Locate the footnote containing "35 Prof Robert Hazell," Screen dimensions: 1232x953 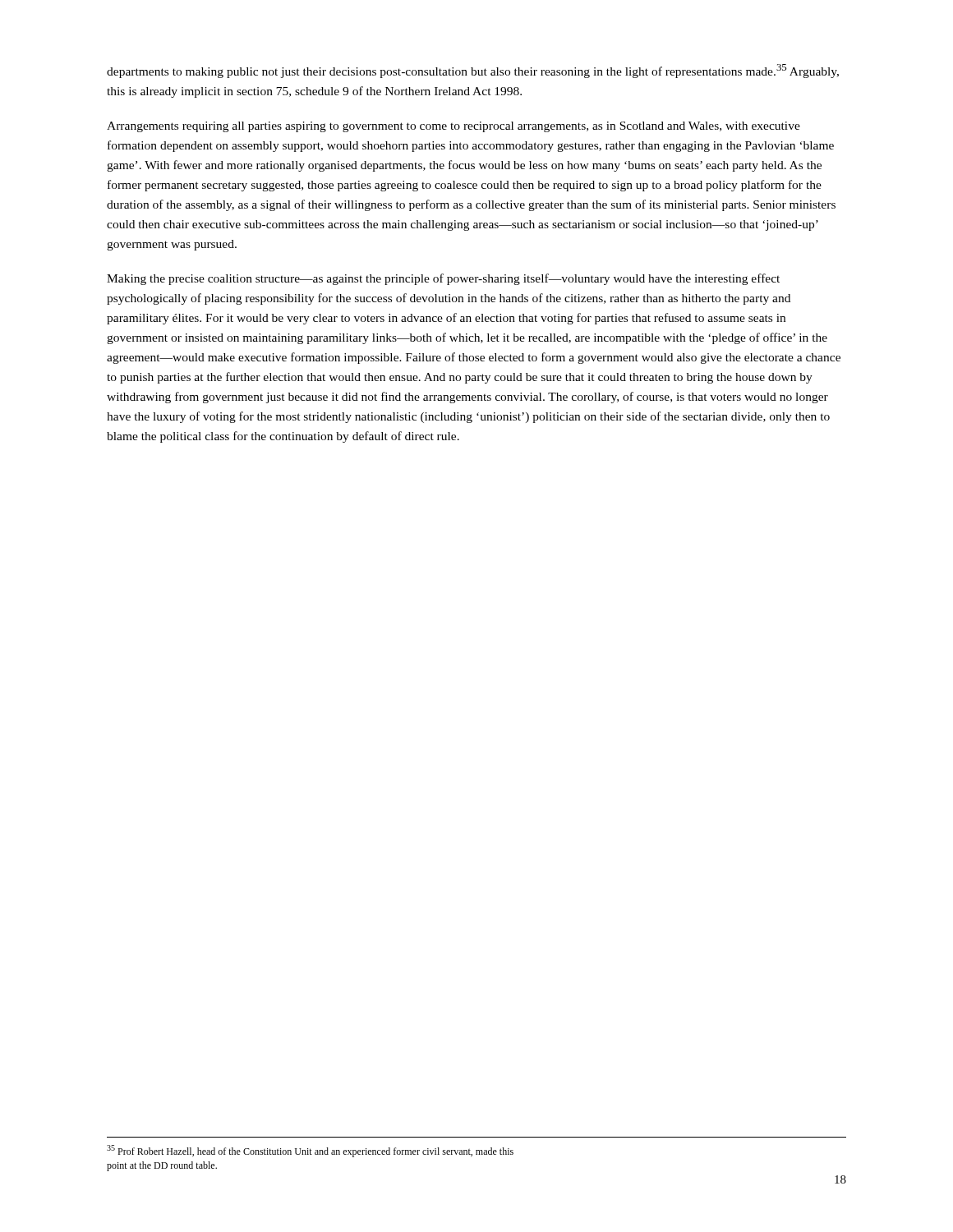pyautogui.click(x=310, y=1158)
